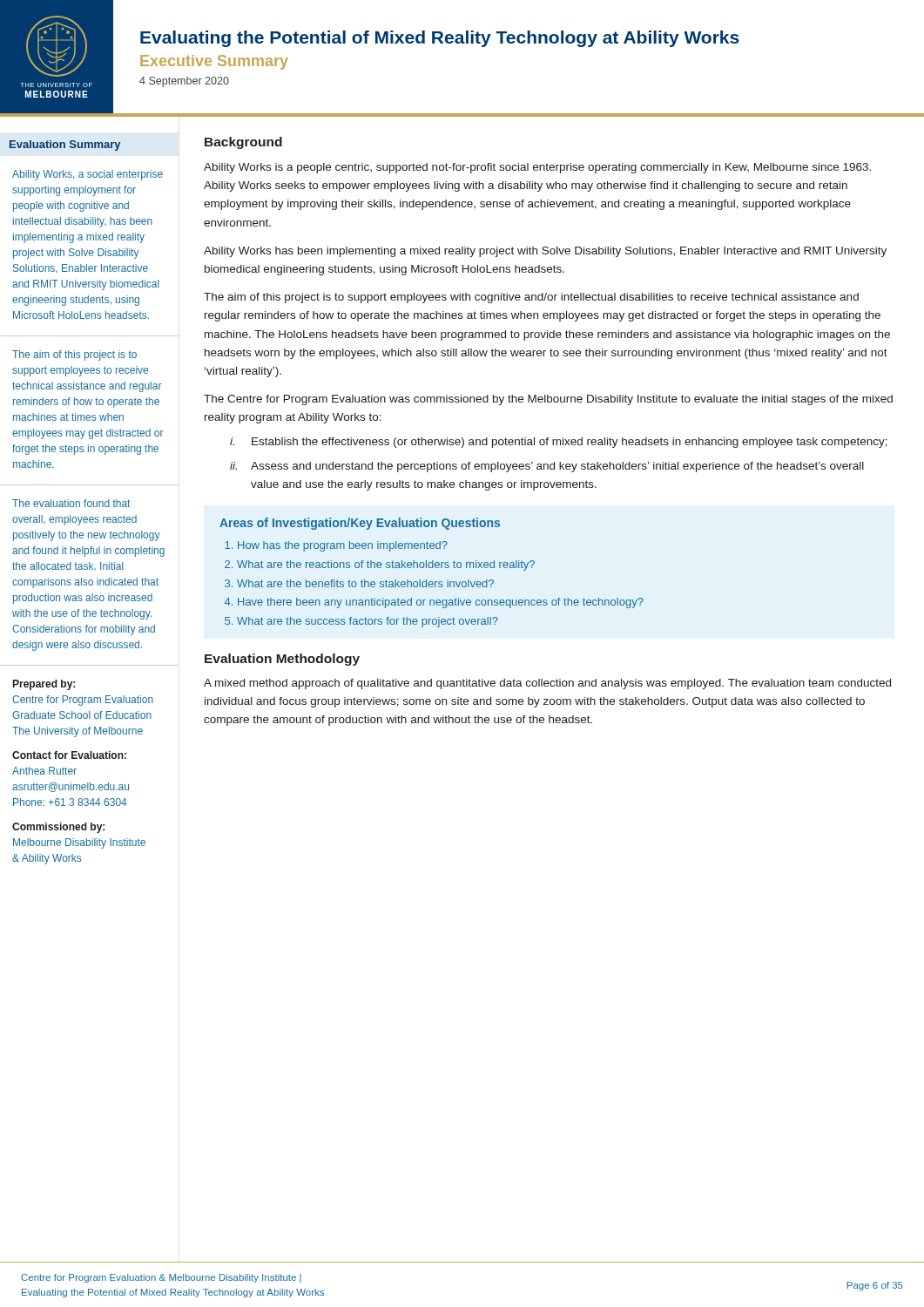Navigate to the passage starting "Have there been any unanticipated or negative"
The width and height of the screenshot is (924, 1307).
pyautogui.click(x=440, y=602)
